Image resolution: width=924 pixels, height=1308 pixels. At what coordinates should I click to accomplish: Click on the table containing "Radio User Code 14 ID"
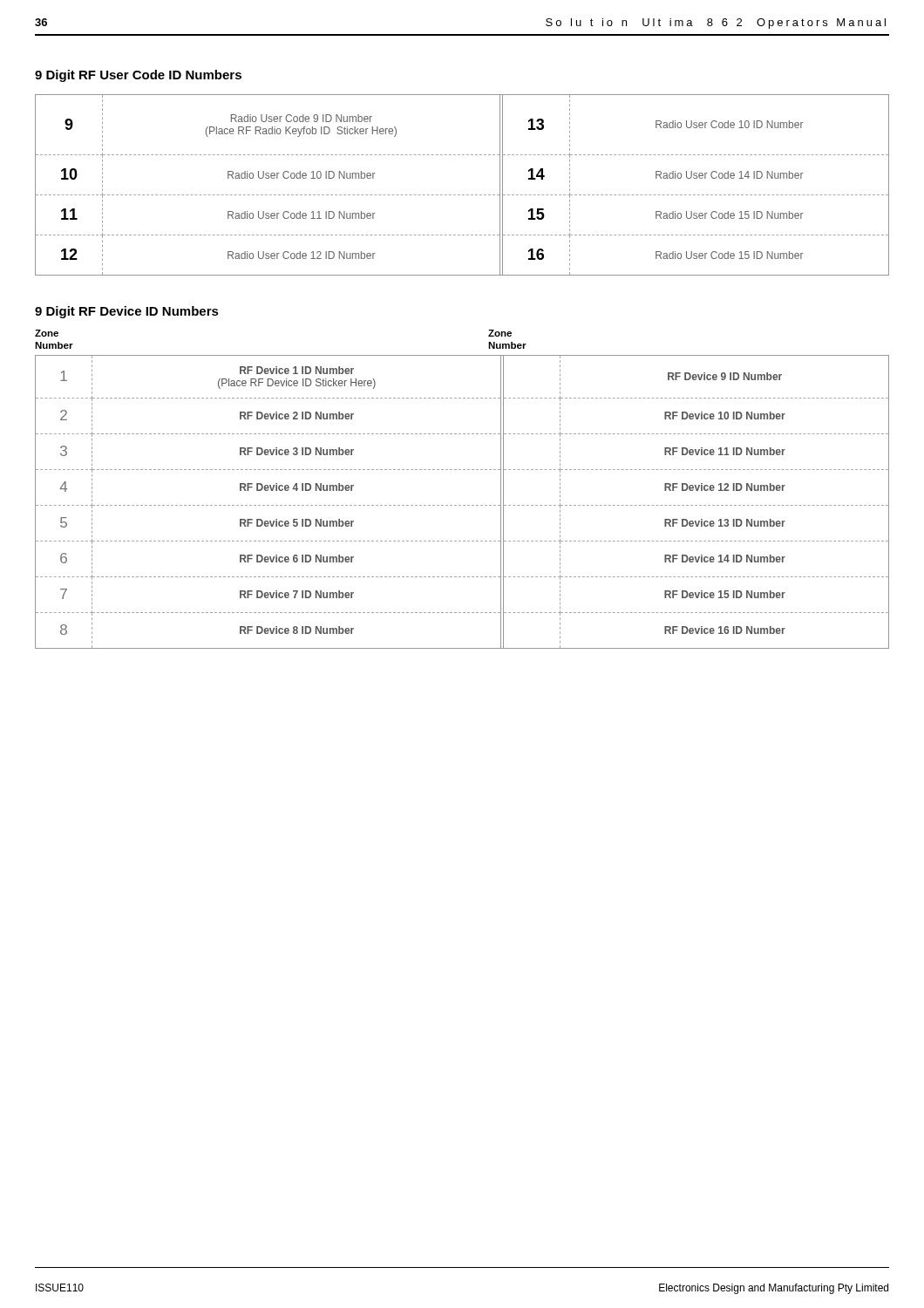coord(462,185)
